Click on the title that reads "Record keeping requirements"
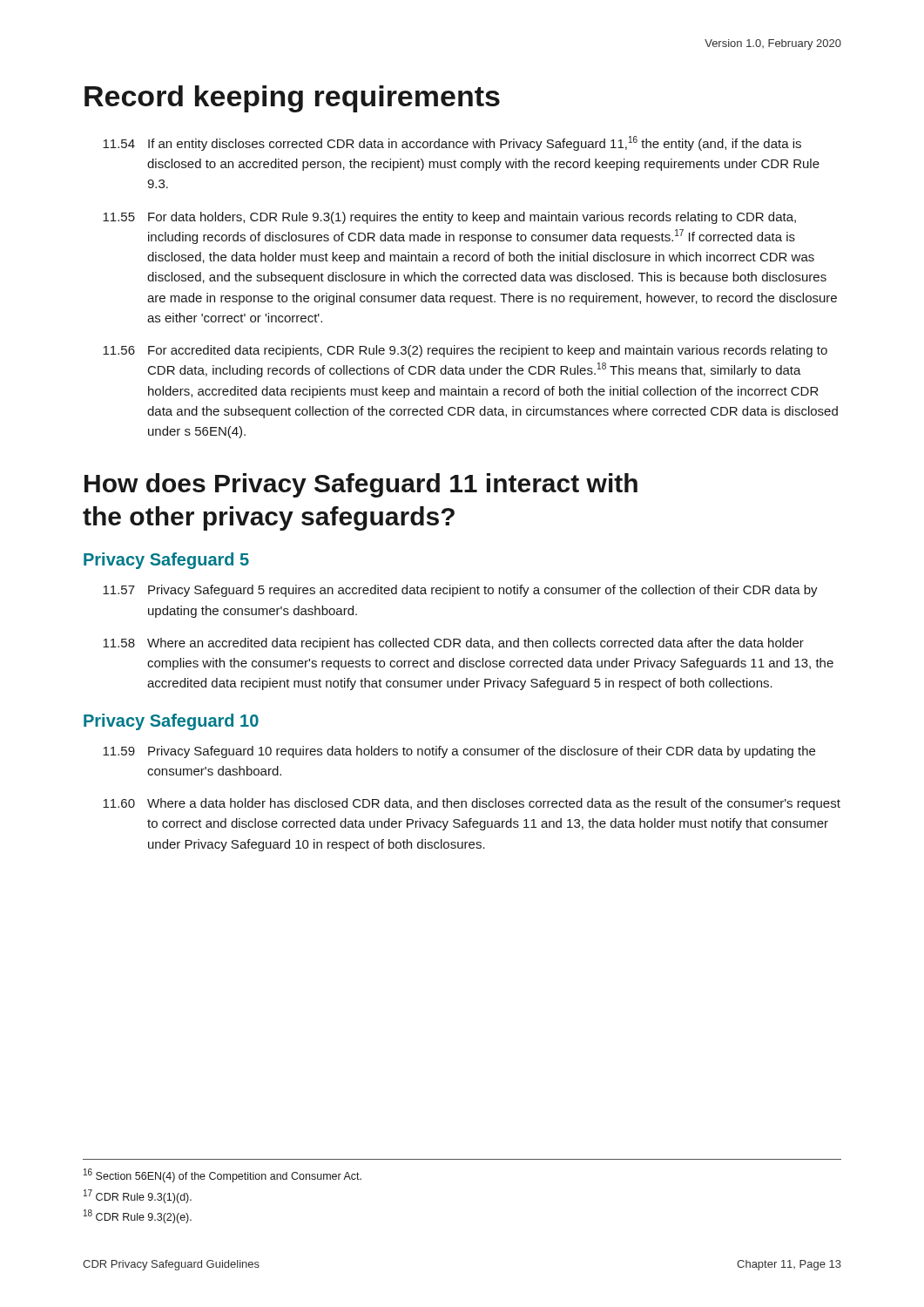 click(x=462, y=96)
